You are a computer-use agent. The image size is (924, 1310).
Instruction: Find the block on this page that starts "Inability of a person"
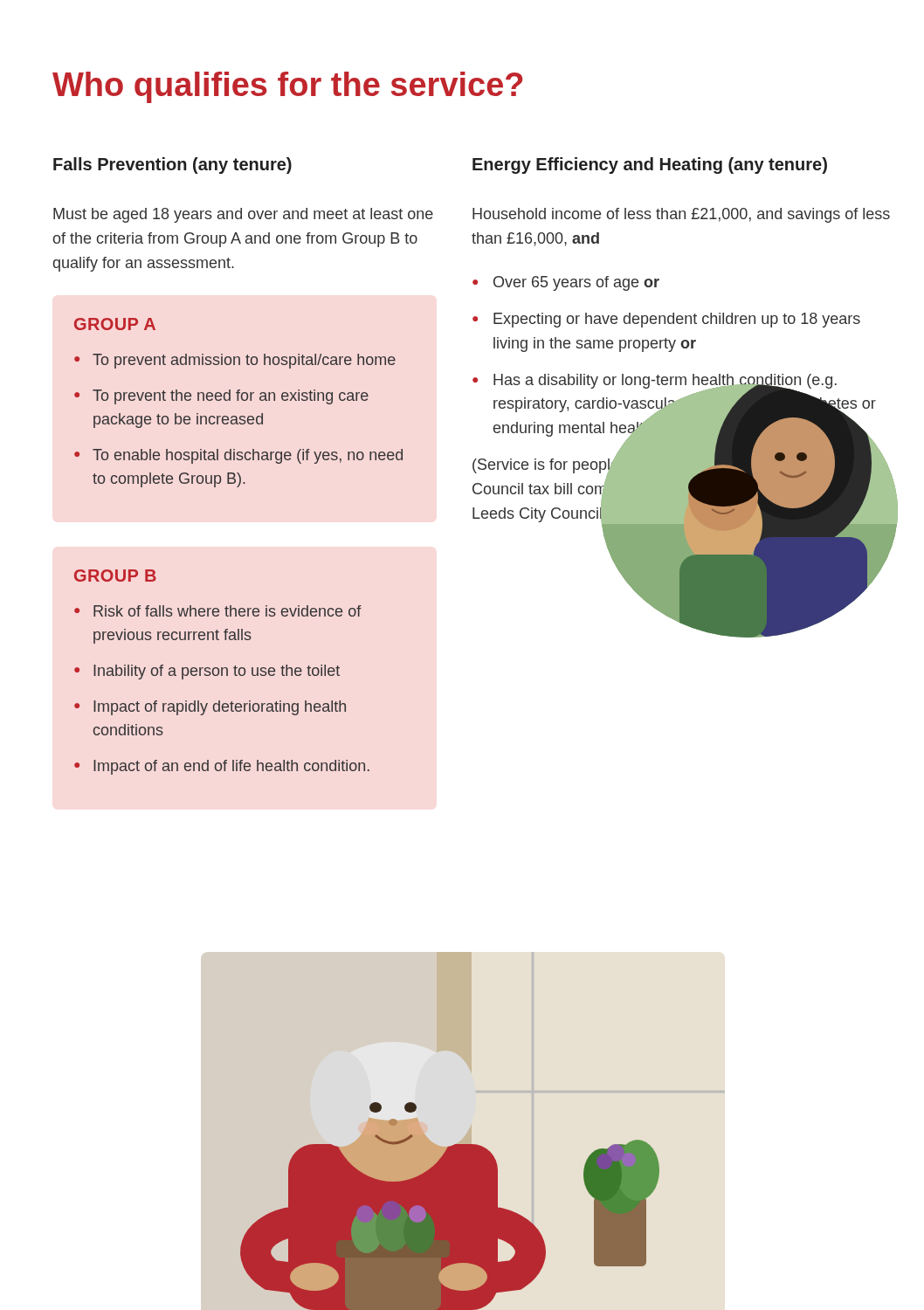click(216, 670)
